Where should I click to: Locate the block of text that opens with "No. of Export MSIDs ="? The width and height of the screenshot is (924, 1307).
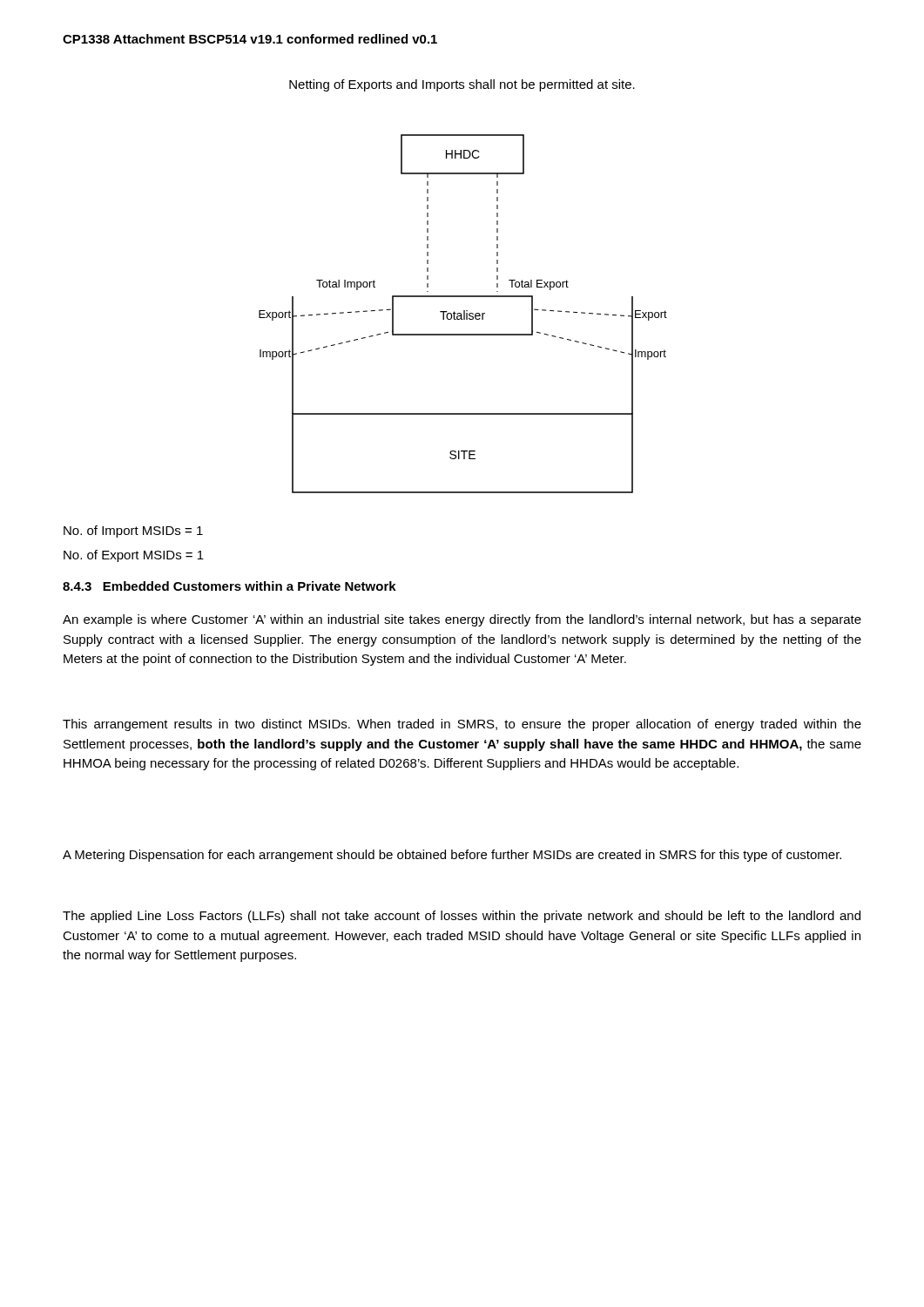(133, 555)
